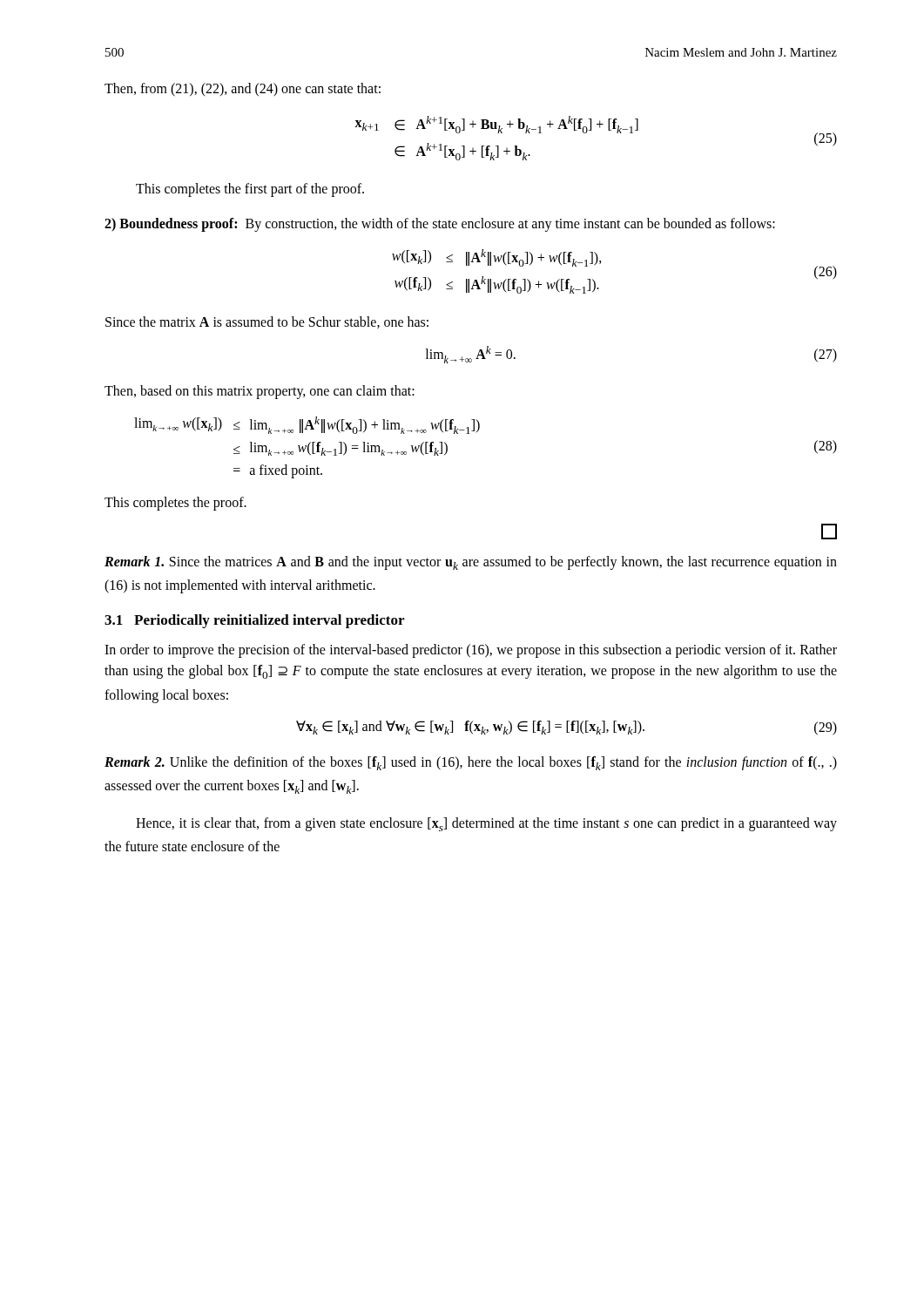Screen dimensions: 1307x924
Task: Select the text block that says "Then, from (21), (22),"
Action: point(243,90)
